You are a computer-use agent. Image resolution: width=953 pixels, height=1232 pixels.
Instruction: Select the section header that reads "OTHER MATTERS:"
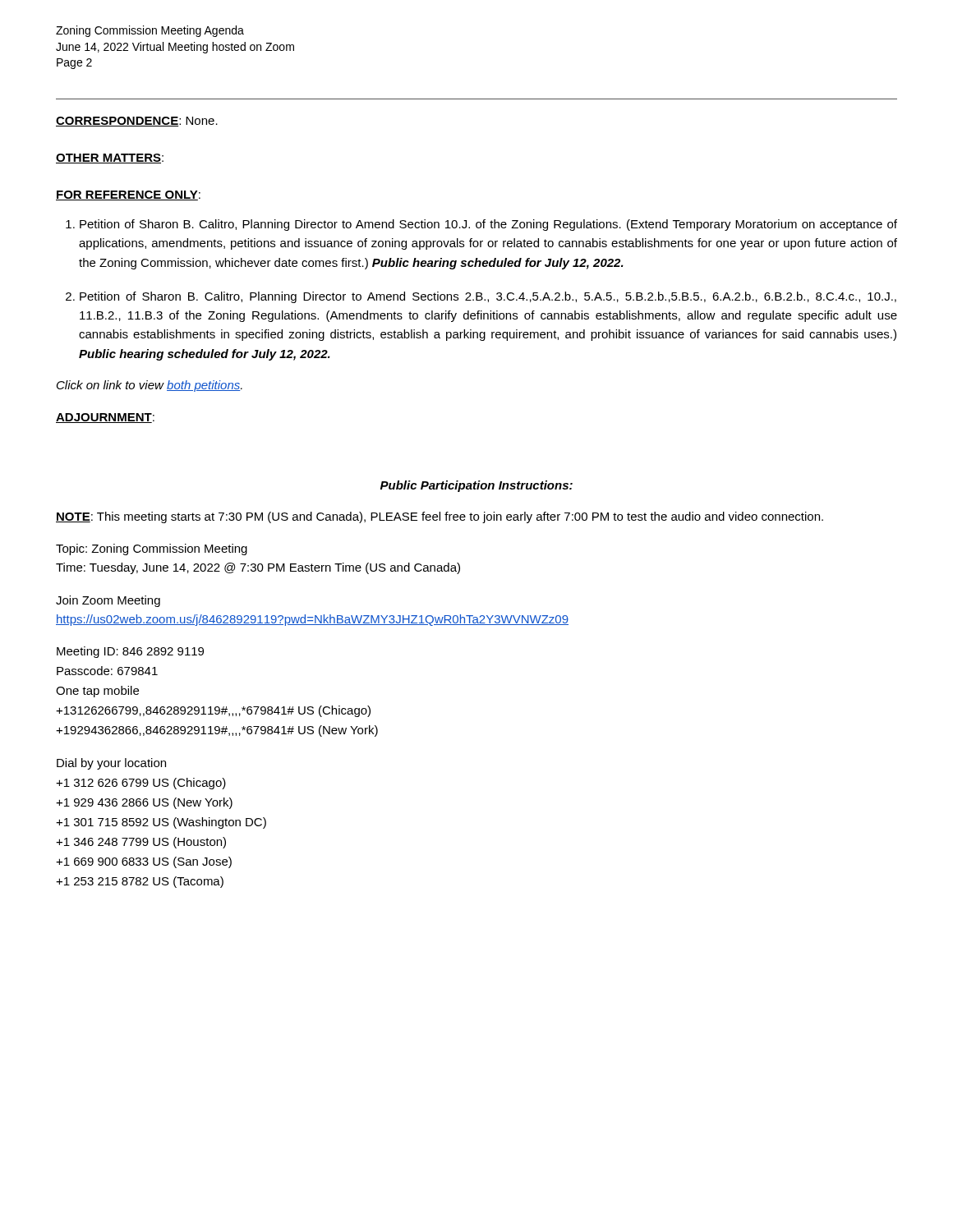110,157
